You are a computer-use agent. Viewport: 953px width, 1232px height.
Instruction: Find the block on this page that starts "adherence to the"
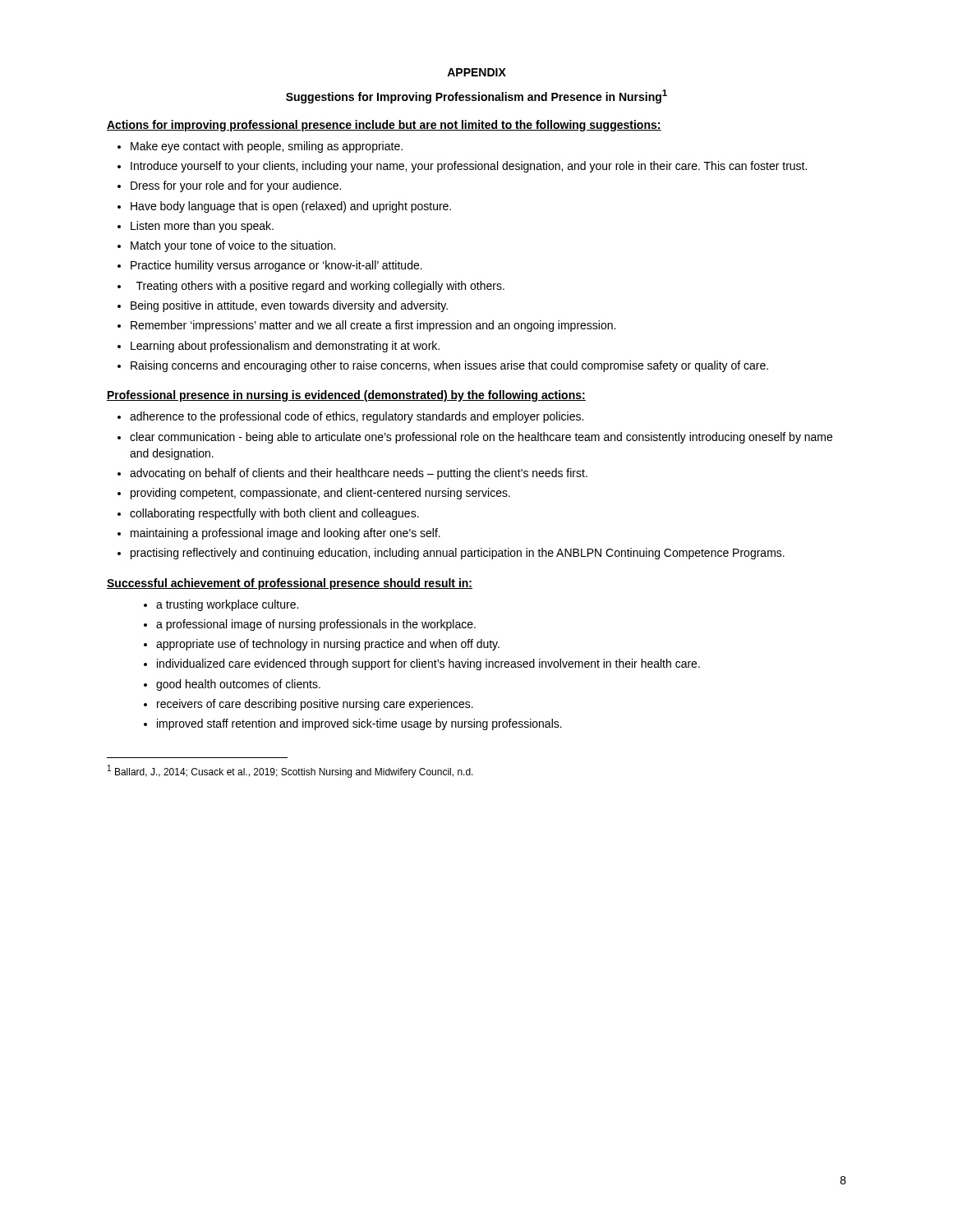[x=357, y=417]
